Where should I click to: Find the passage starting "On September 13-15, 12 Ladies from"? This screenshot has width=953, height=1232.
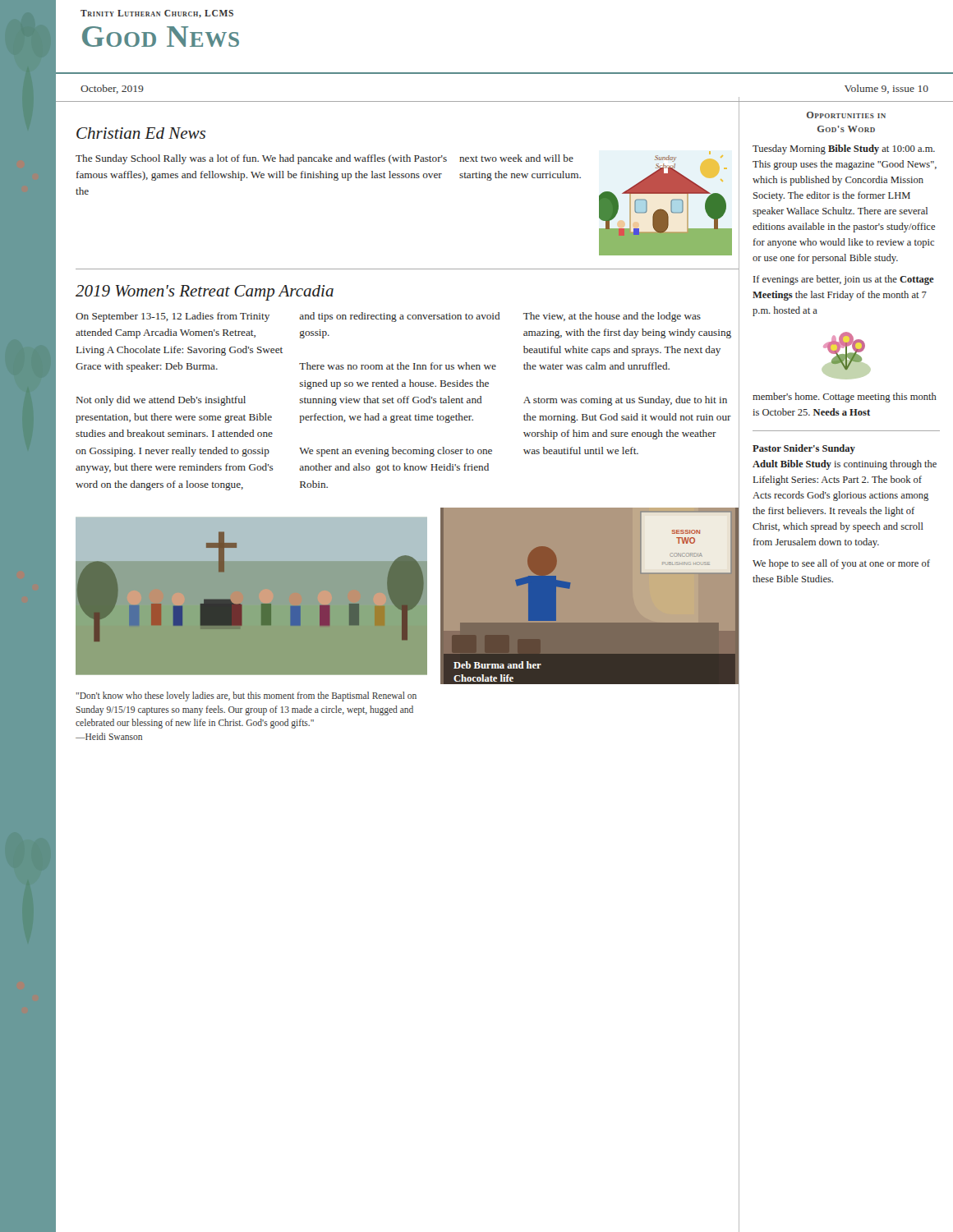[x=179, y=400]
